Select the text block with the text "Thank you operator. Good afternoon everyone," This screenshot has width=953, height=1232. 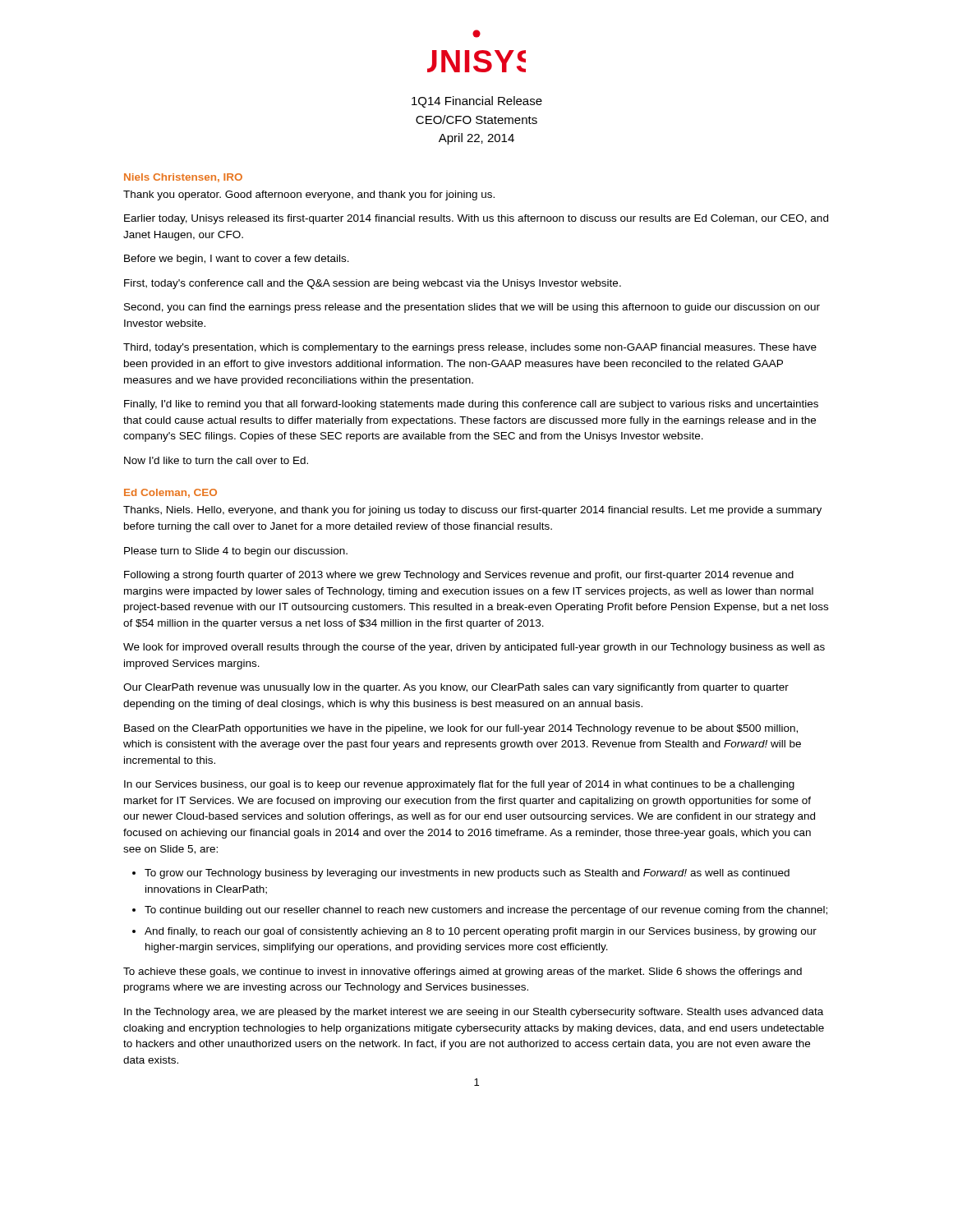click(476, 194)
